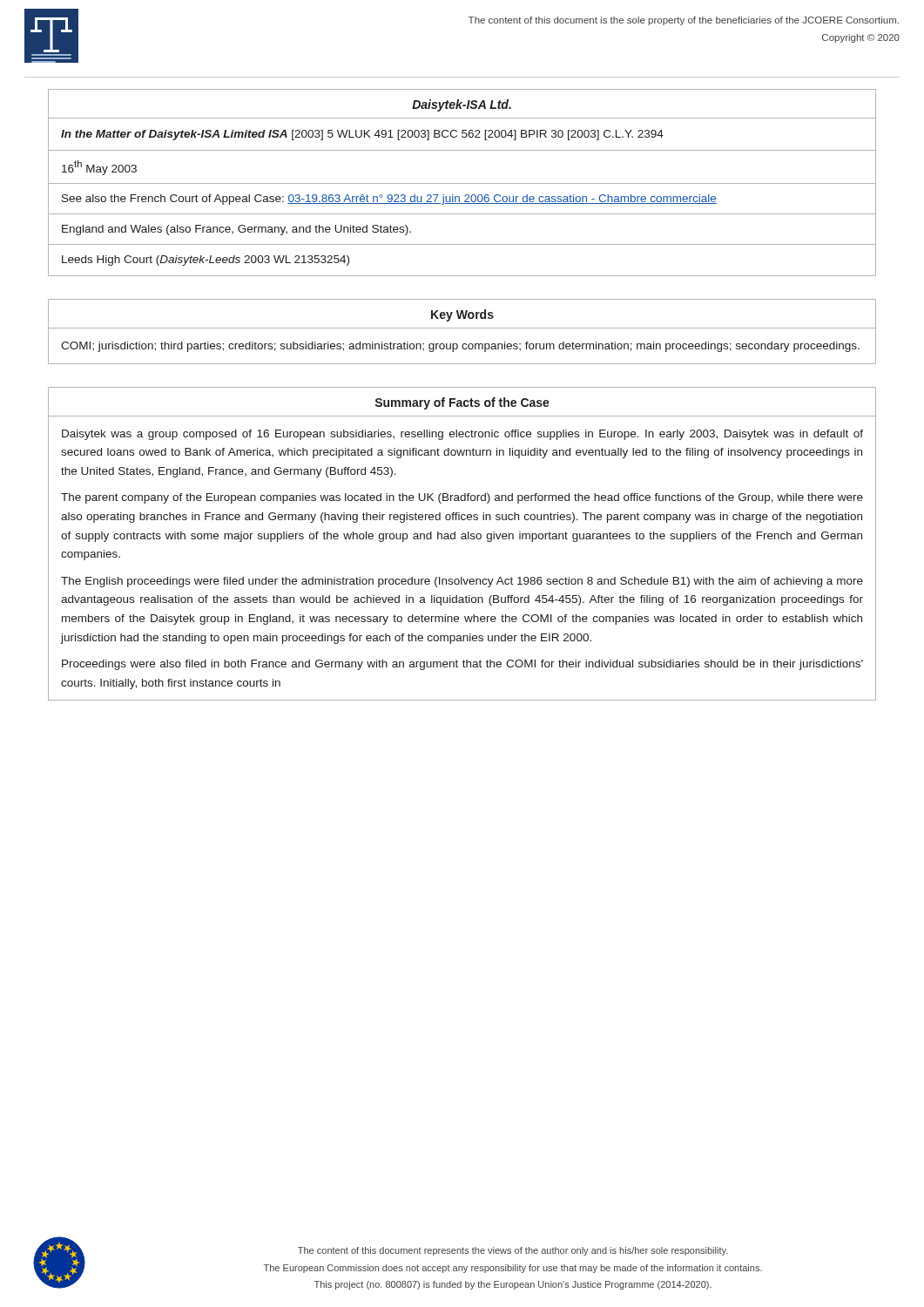The width and height of the screenshot is (924, 1307).
Task: Click on the text block containing "England and Wales (also France, Germany,"
Action: click(236, 229)
